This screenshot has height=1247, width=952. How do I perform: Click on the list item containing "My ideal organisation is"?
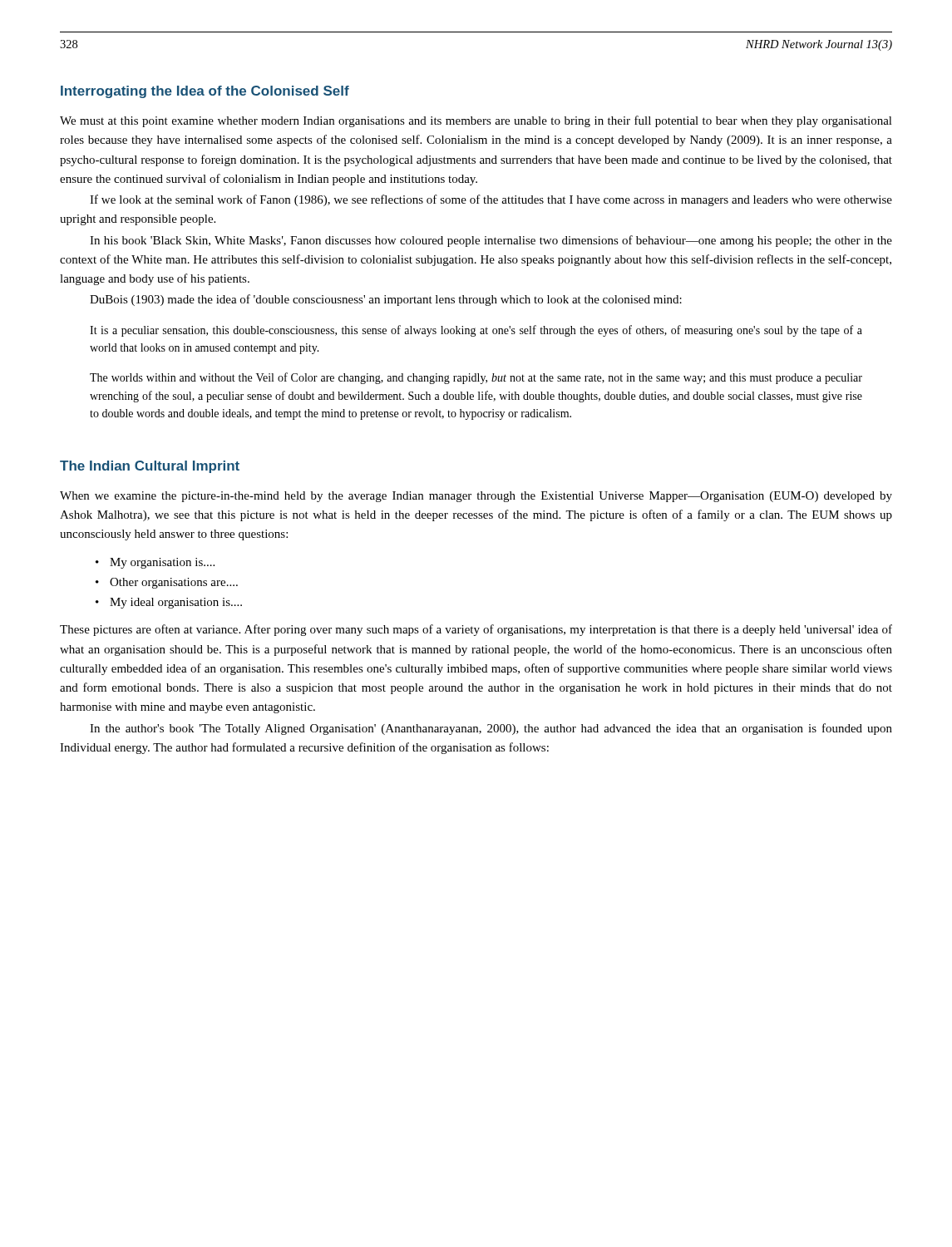(x=176, y=602)
